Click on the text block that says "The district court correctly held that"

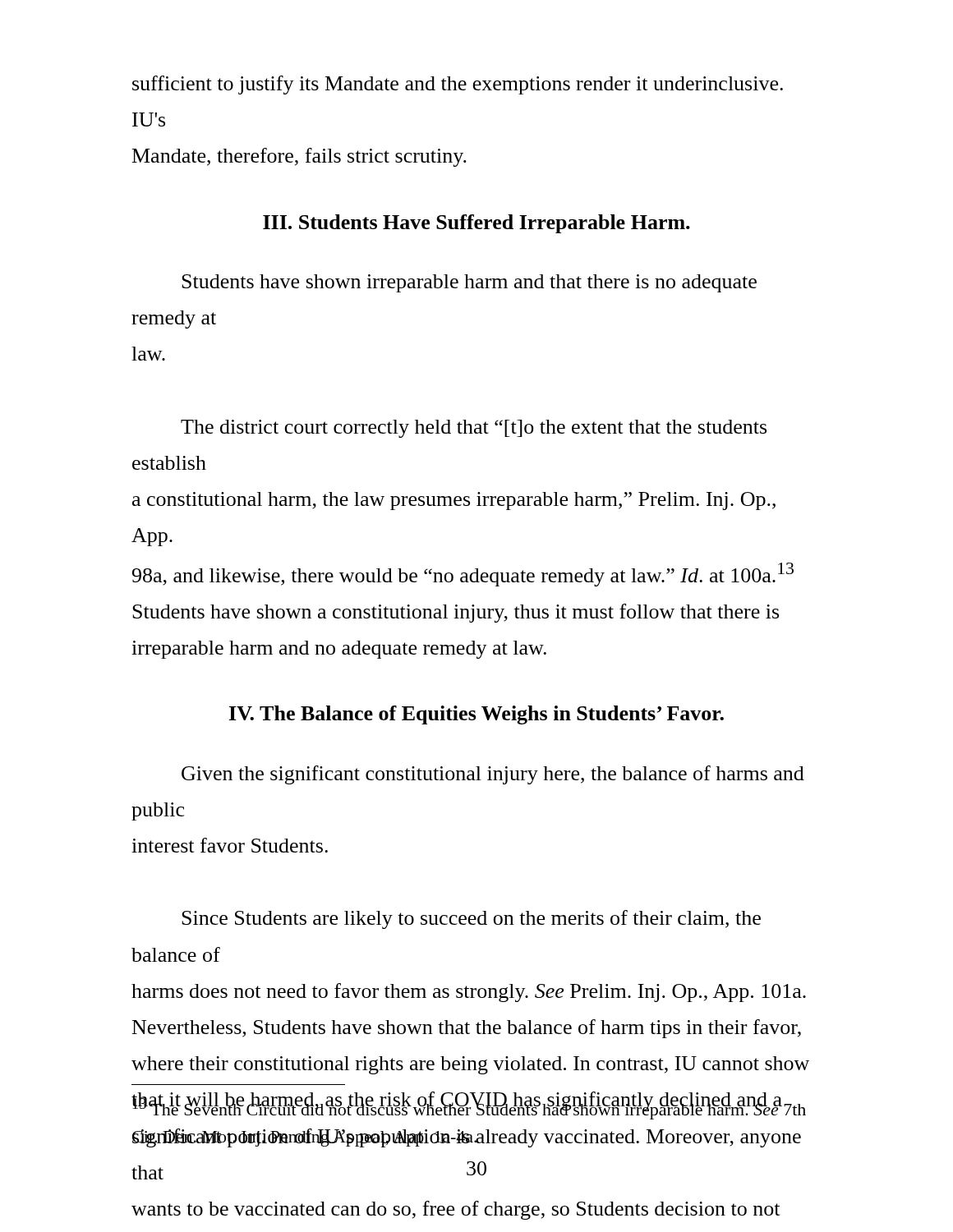click(474, 429)
